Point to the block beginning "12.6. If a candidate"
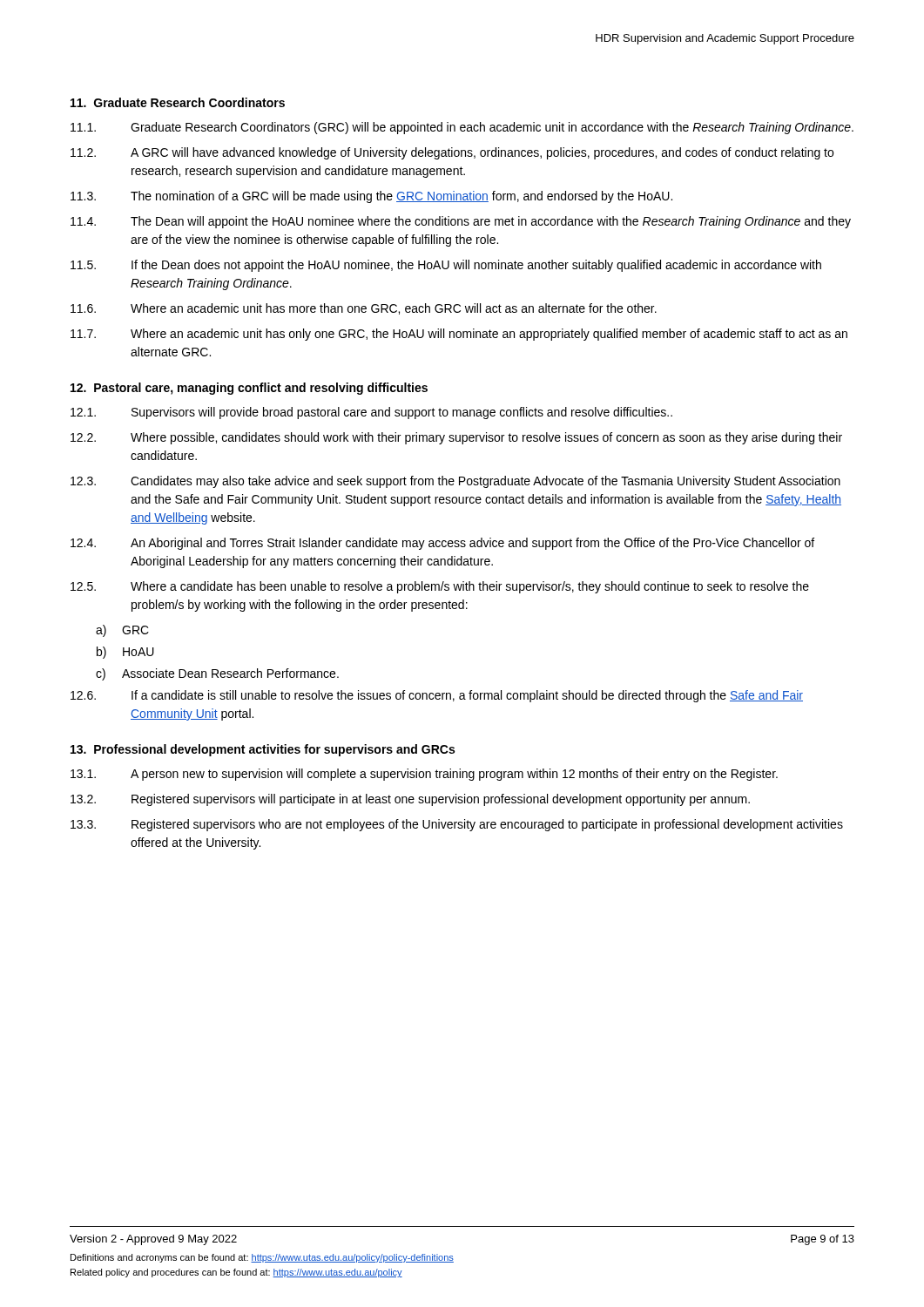The height and width of the screenshot is (1307, 924). click(462, 705)
